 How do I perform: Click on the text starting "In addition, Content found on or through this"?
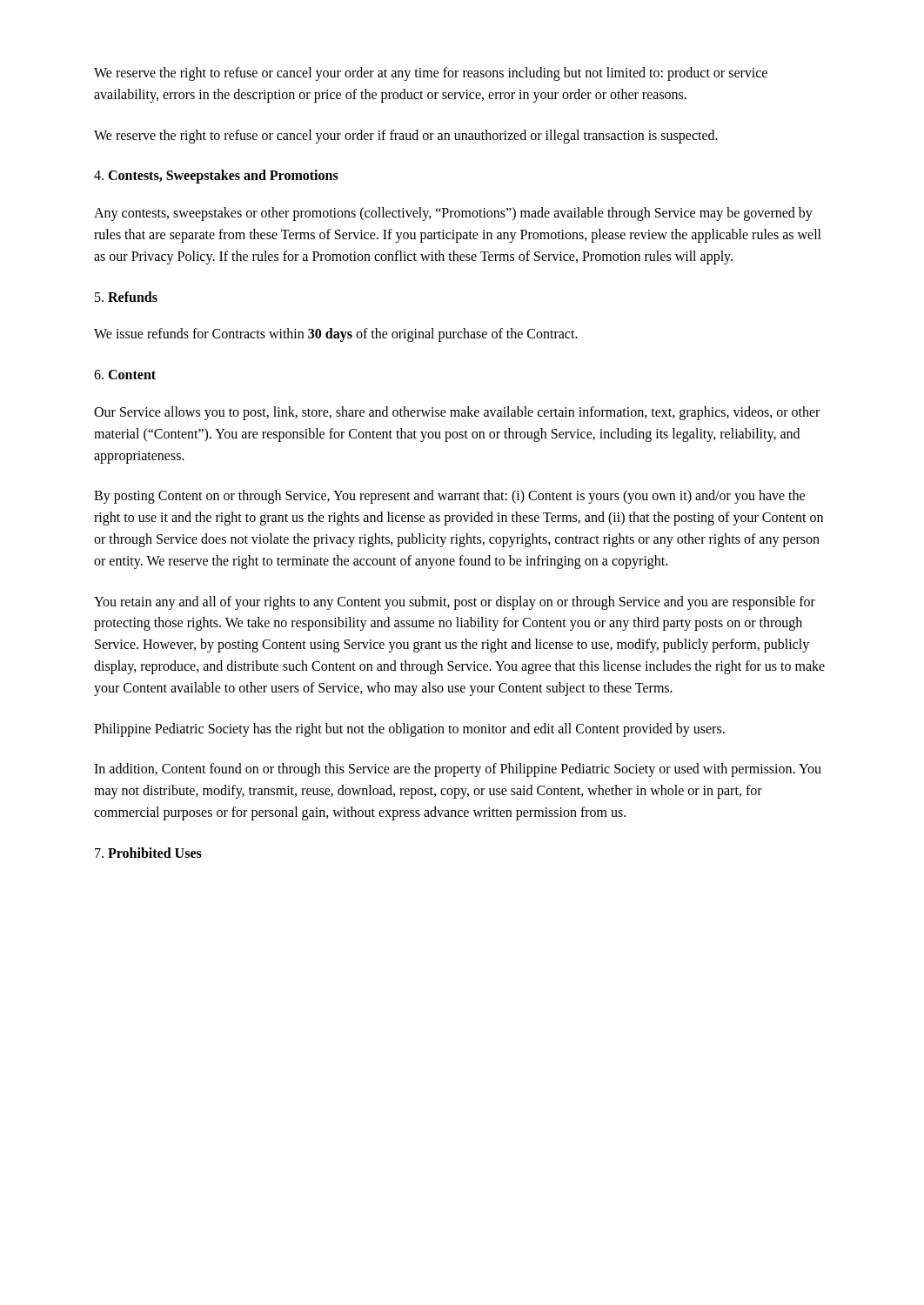click(458, 791)
